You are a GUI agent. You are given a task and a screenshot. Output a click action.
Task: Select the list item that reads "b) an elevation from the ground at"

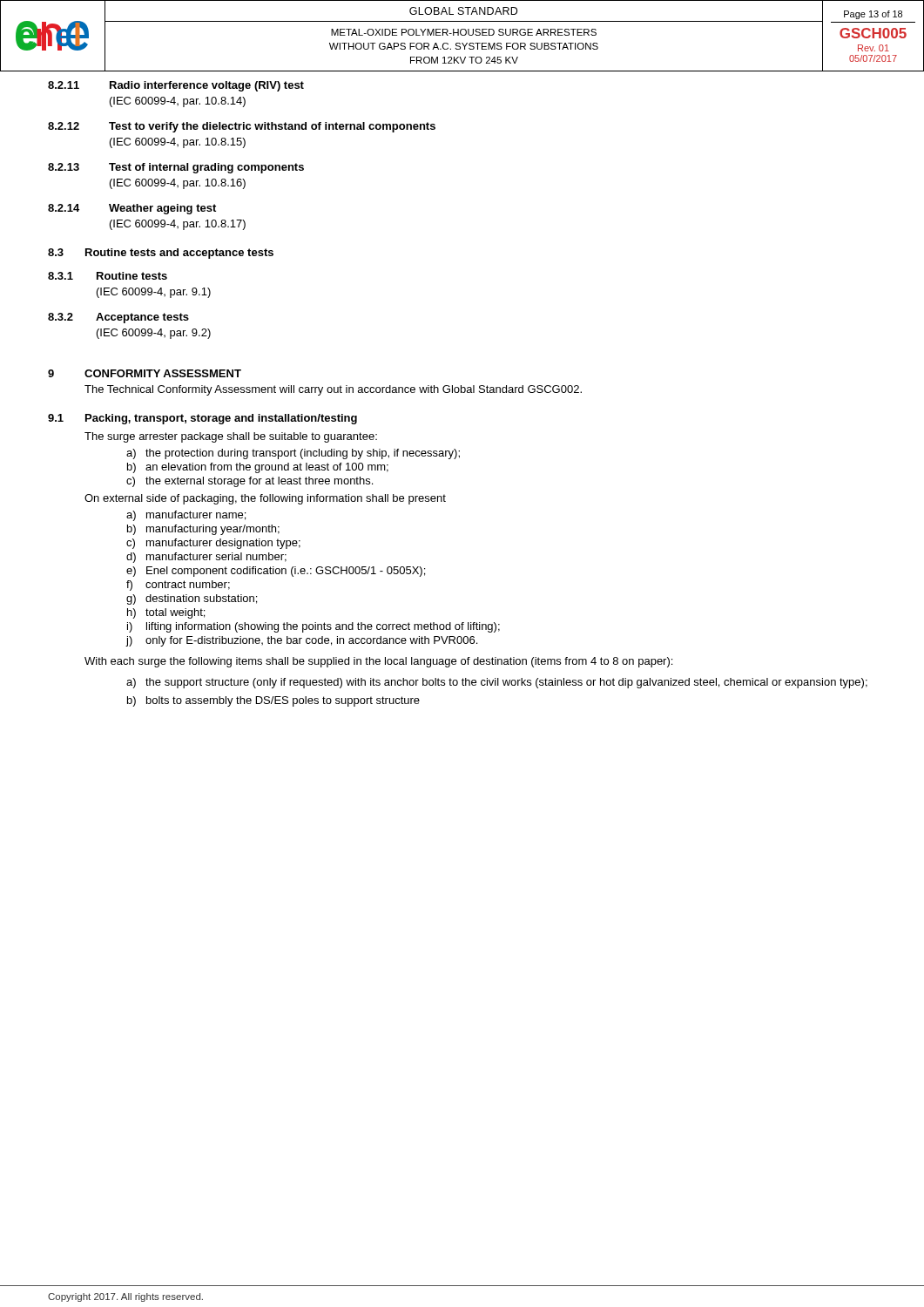258,467
